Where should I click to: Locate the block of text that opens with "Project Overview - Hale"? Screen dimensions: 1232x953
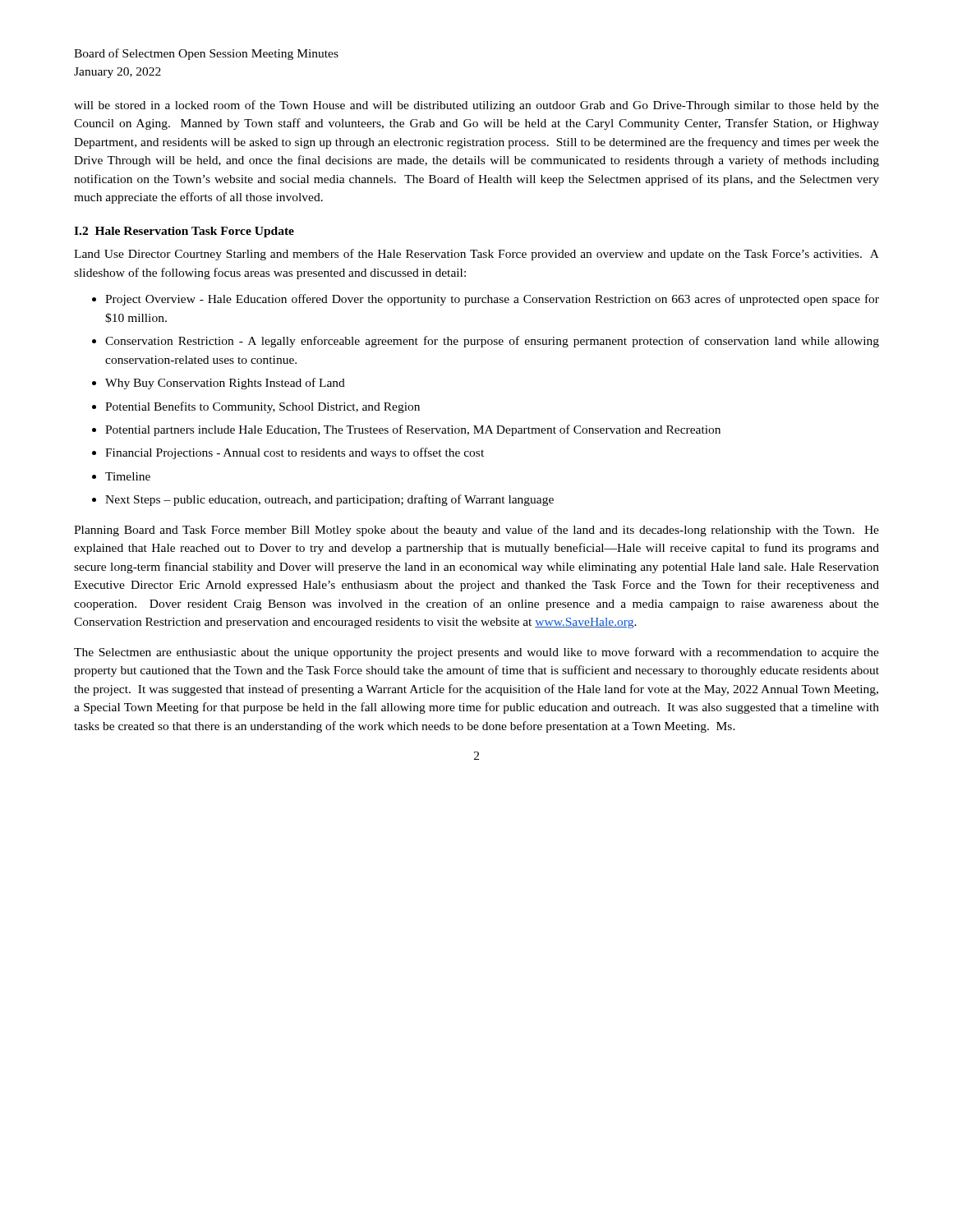(492, 308)
